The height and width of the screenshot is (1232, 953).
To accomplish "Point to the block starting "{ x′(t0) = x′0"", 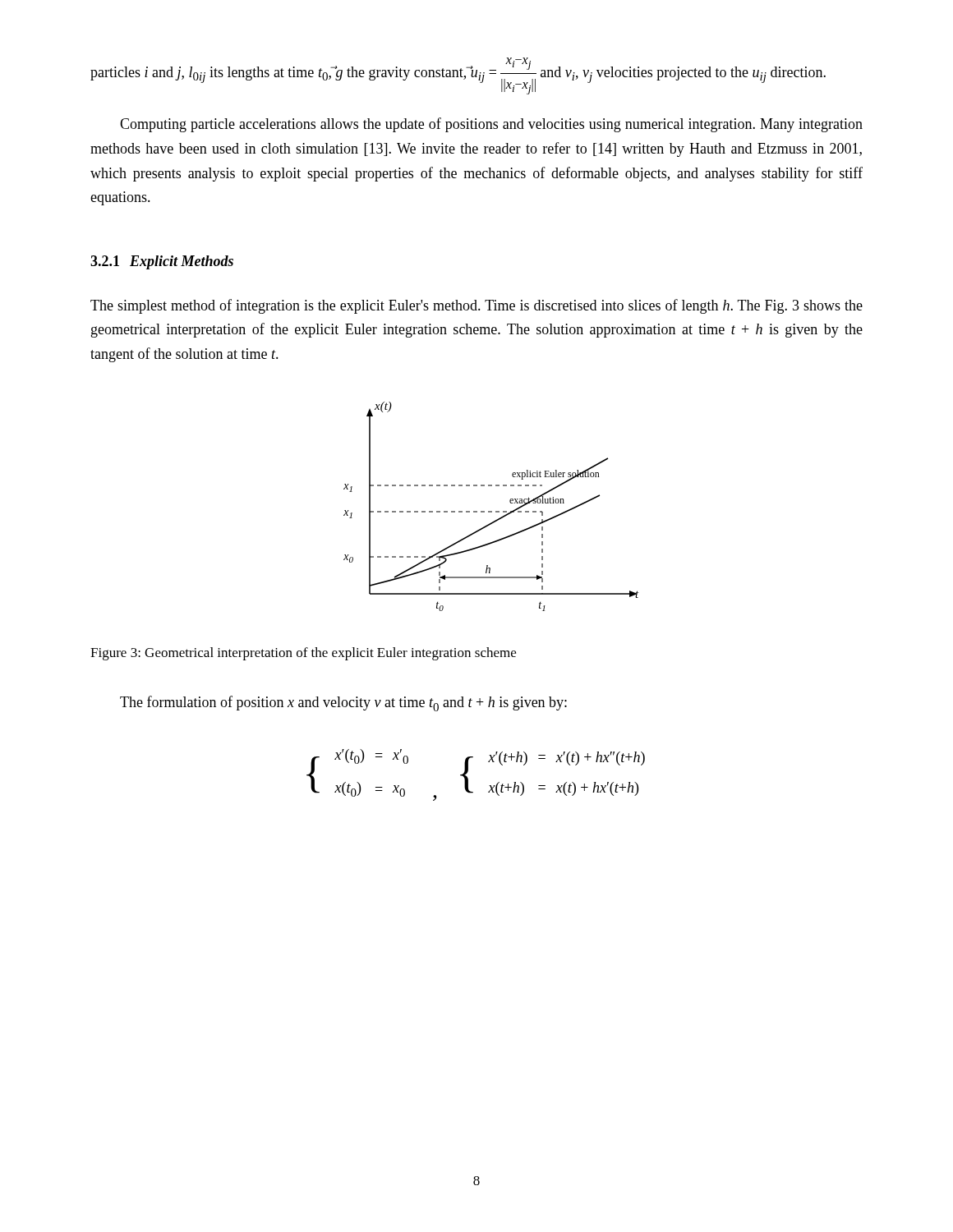I will coord(476,773).
